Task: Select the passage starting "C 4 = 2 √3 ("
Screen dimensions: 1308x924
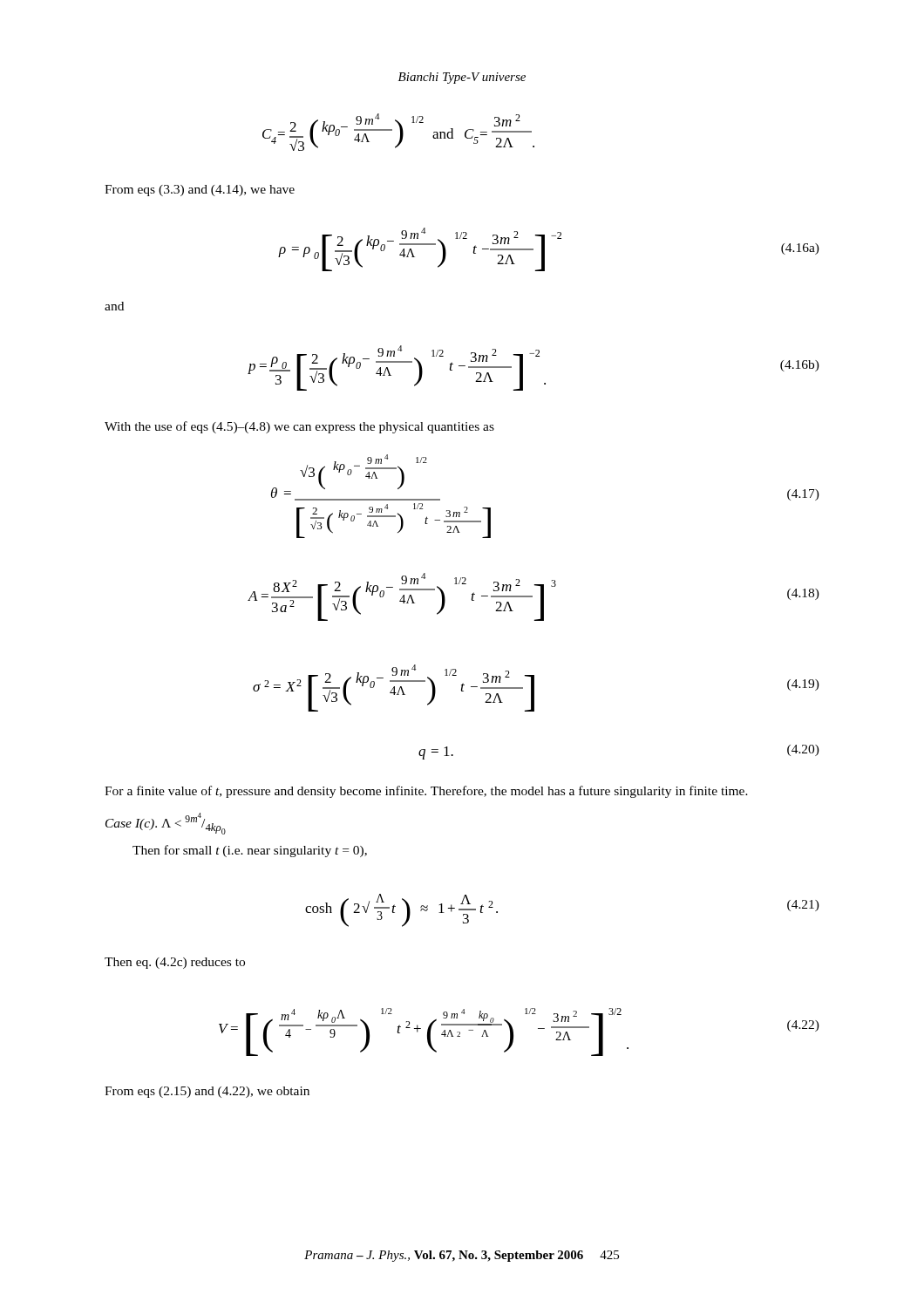Action: pos(462,134)
